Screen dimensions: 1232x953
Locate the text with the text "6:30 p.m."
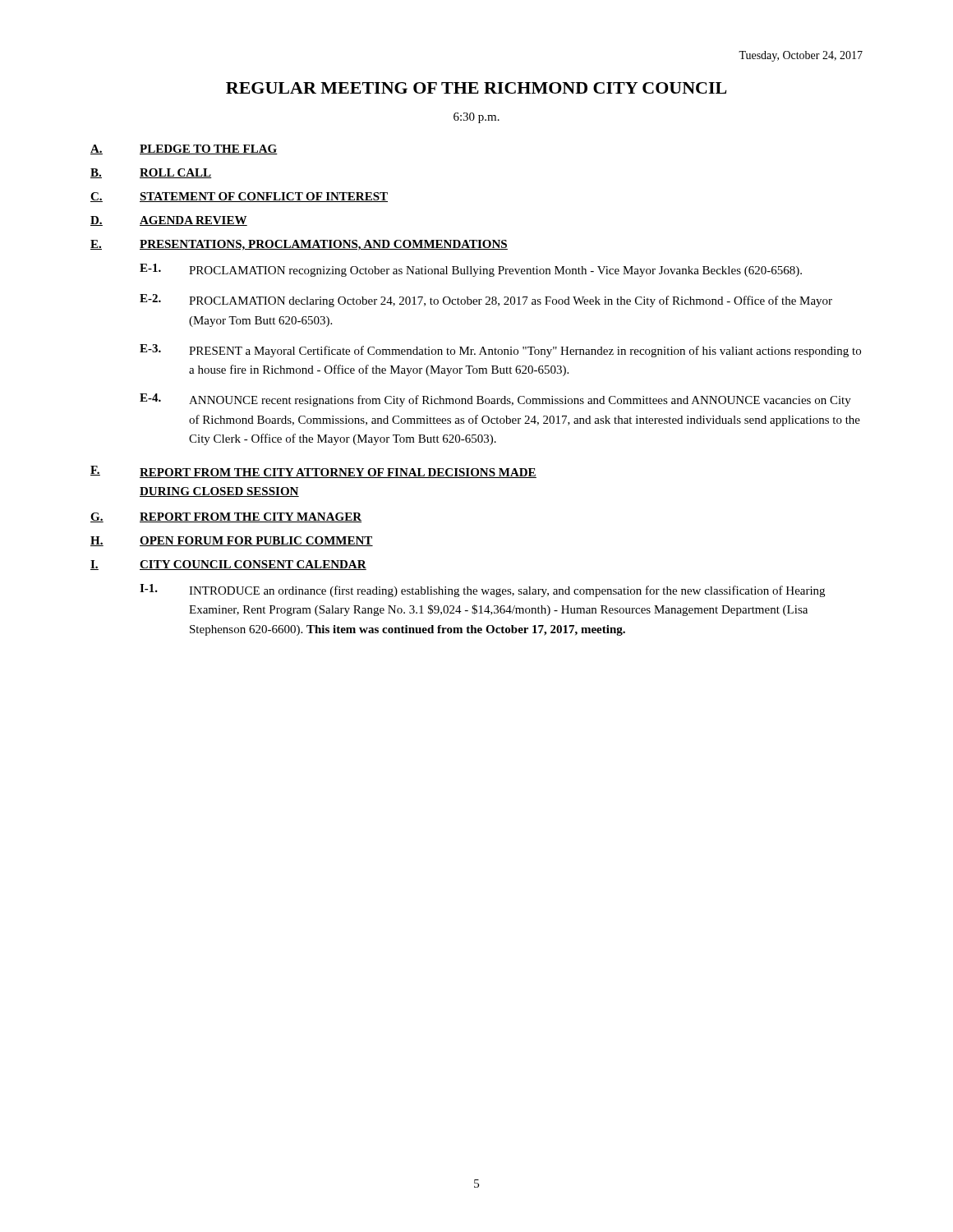[476, 117]
